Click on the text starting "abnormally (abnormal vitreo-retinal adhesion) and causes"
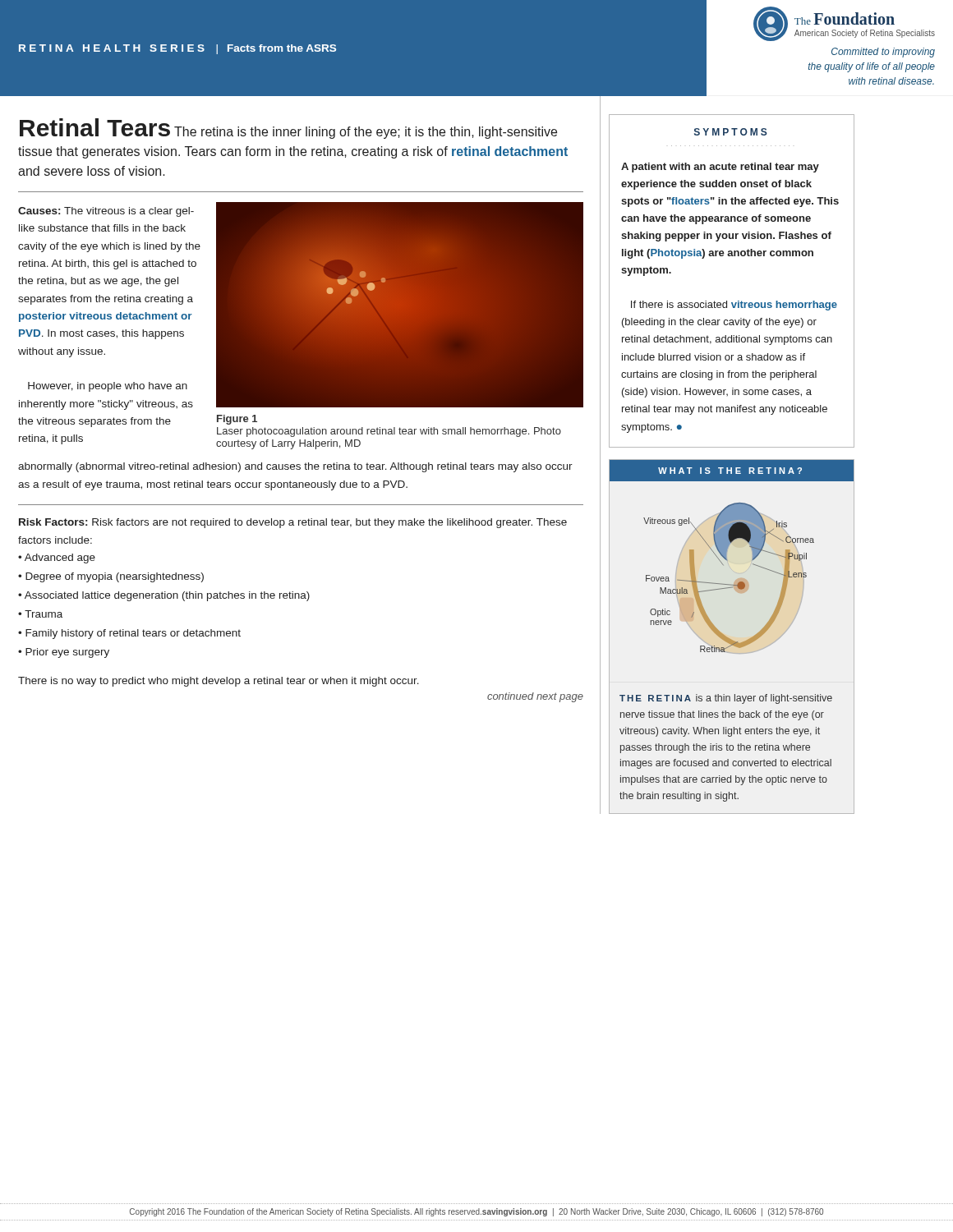Viewport: 953px width, 1232px height. (295, 475)
